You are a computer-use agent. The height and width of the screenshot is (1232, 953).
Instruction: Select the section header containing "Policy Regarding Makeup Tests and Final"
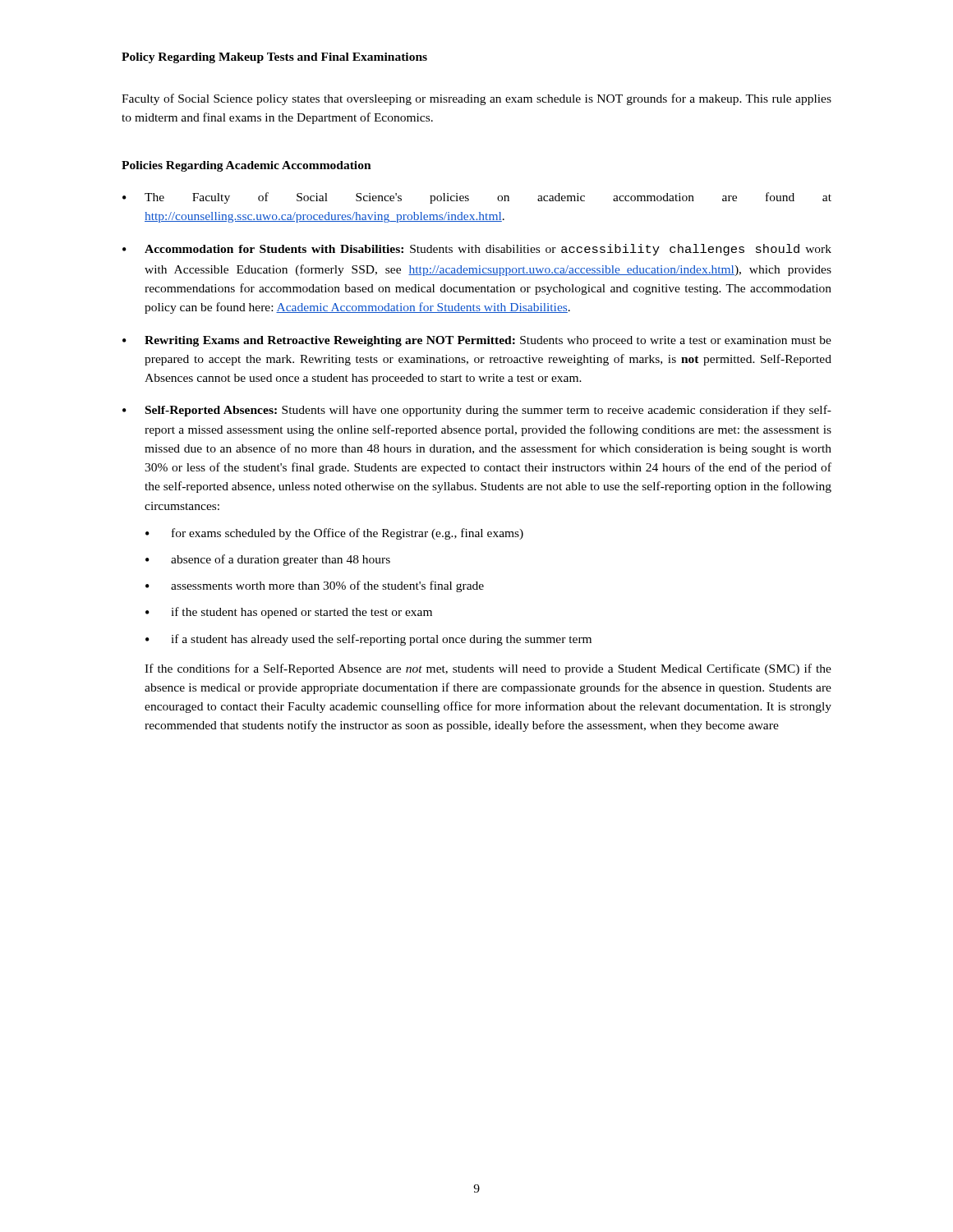tap(274, 57)
